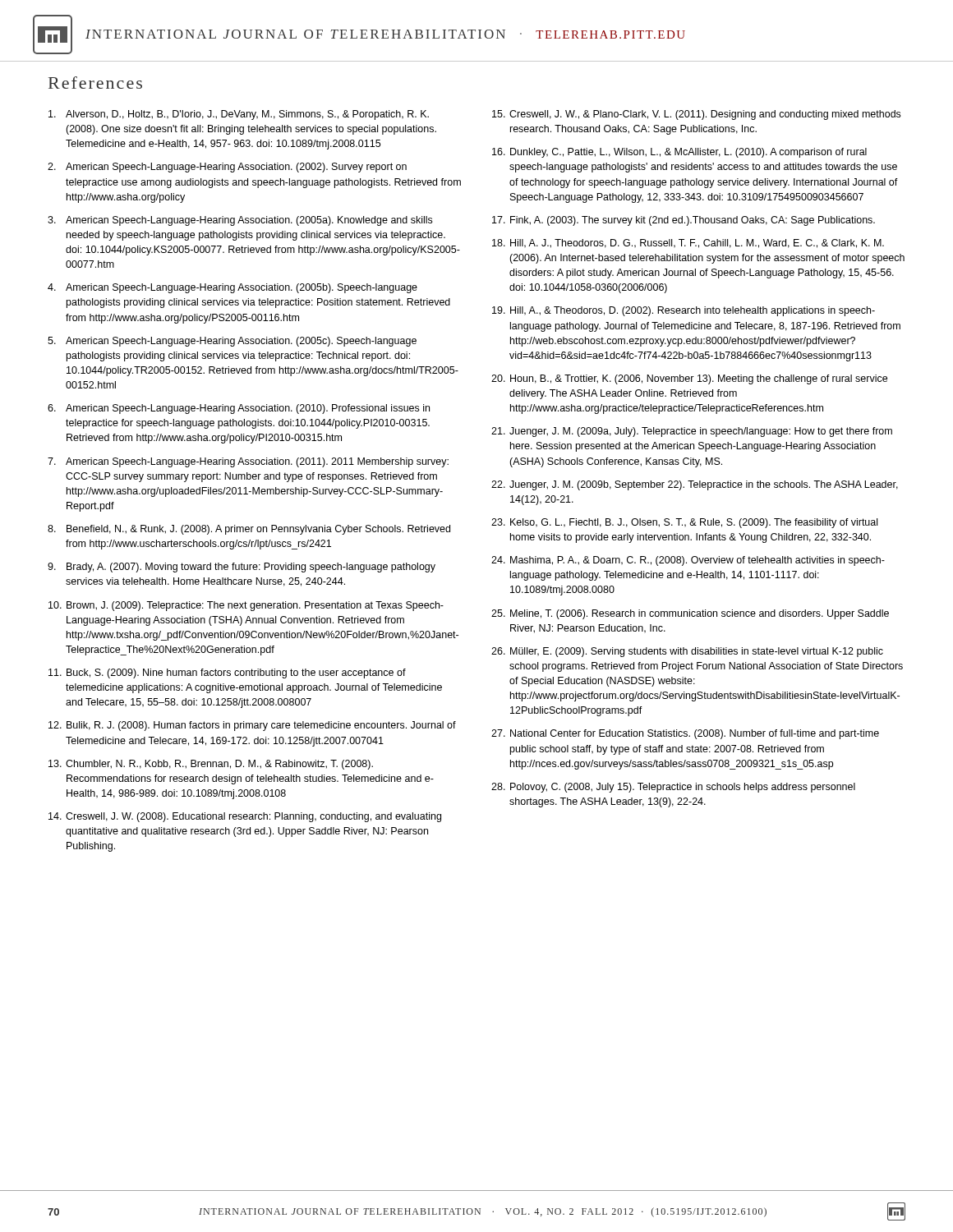Select the list item containing "8. Benefield, N., & Runk, J. (2008). A"
The width and height of the screenshot is (953, 1232).
click(x=255, y=536)
